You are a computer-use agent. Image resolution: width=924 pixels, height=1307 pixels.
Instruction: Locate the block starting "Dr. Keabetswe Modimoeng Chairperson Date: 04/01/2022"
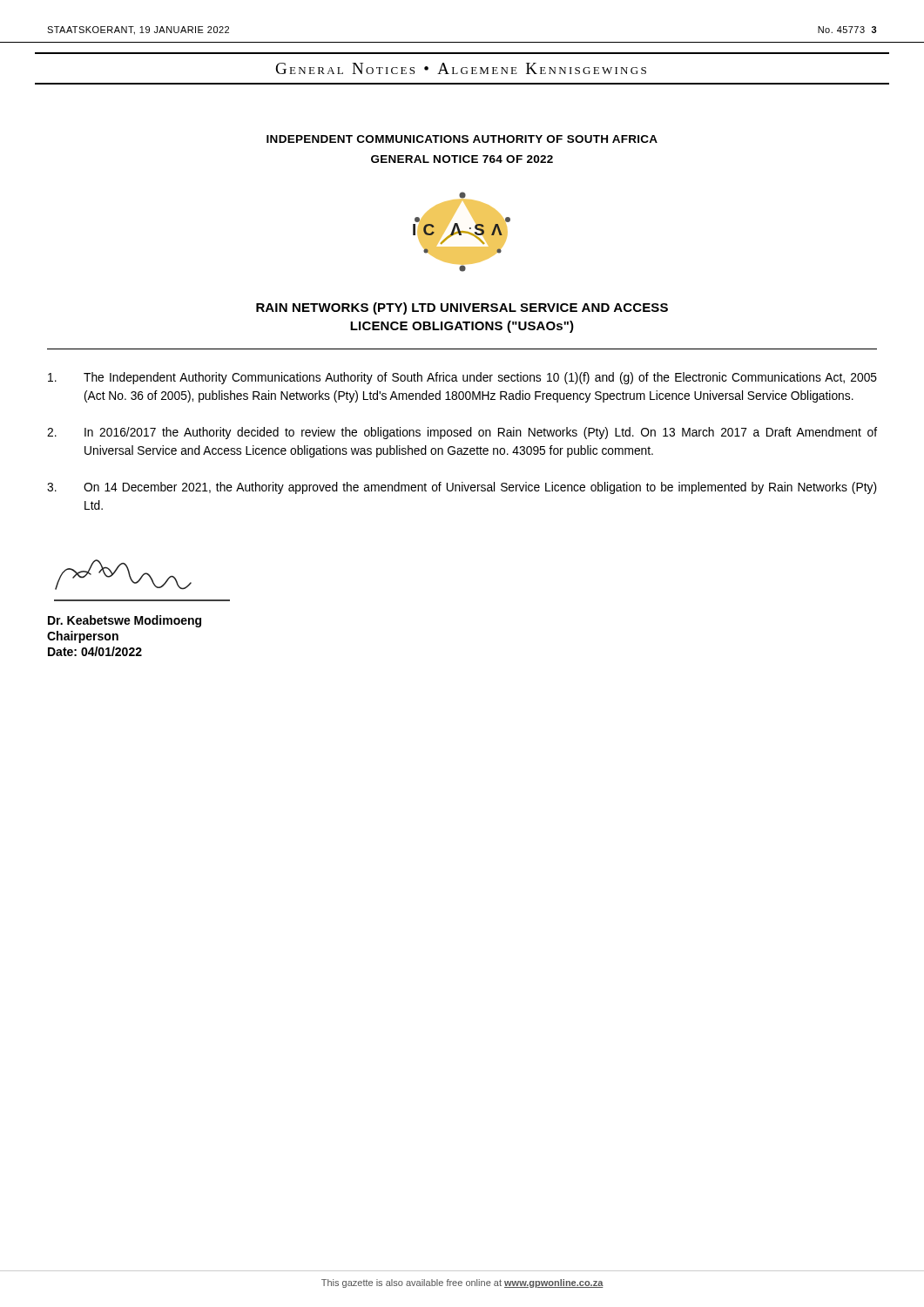click(125, 621)
